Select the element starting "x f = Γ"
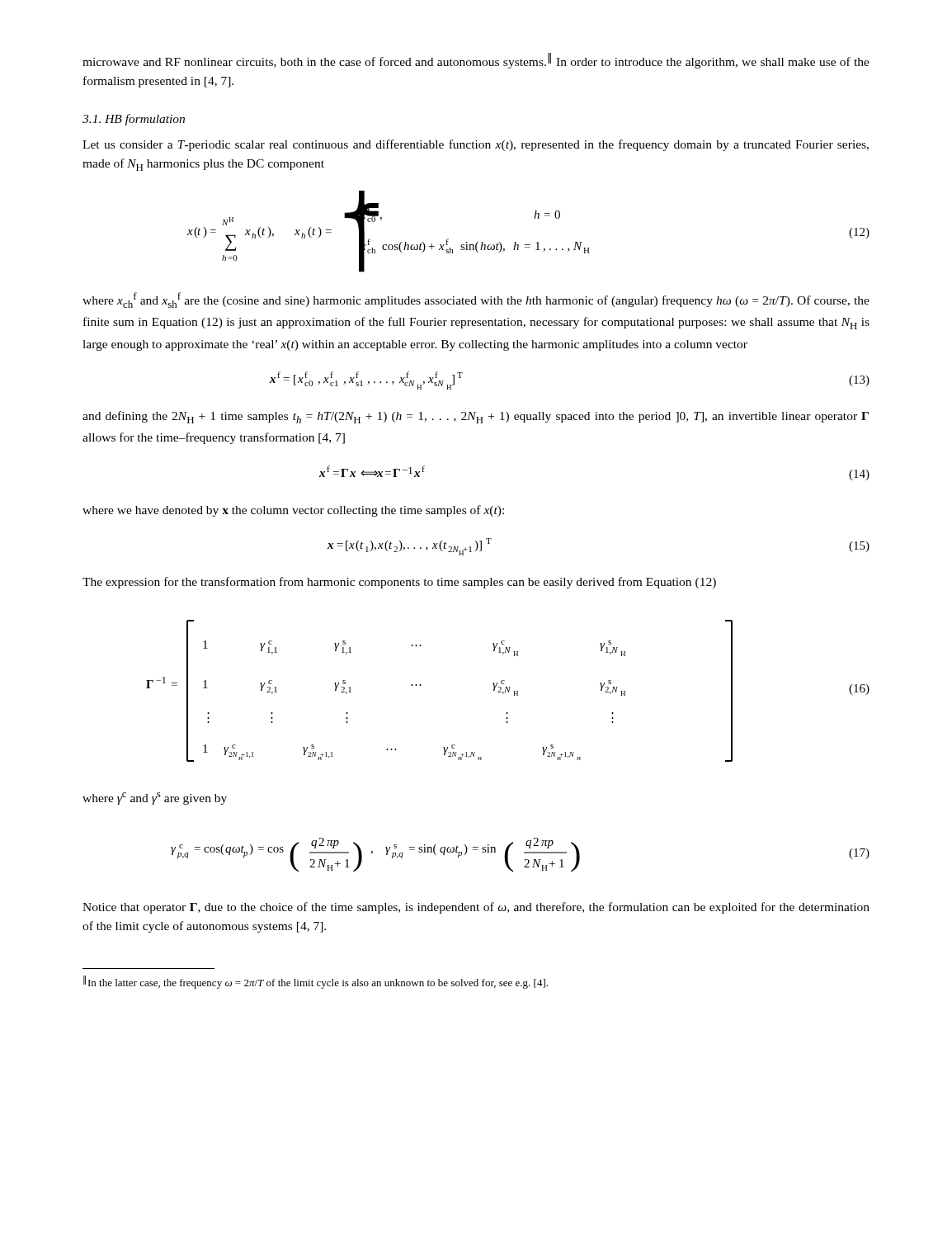The width and height of the screenshot is (952, 1238). [x=372, y=473]
